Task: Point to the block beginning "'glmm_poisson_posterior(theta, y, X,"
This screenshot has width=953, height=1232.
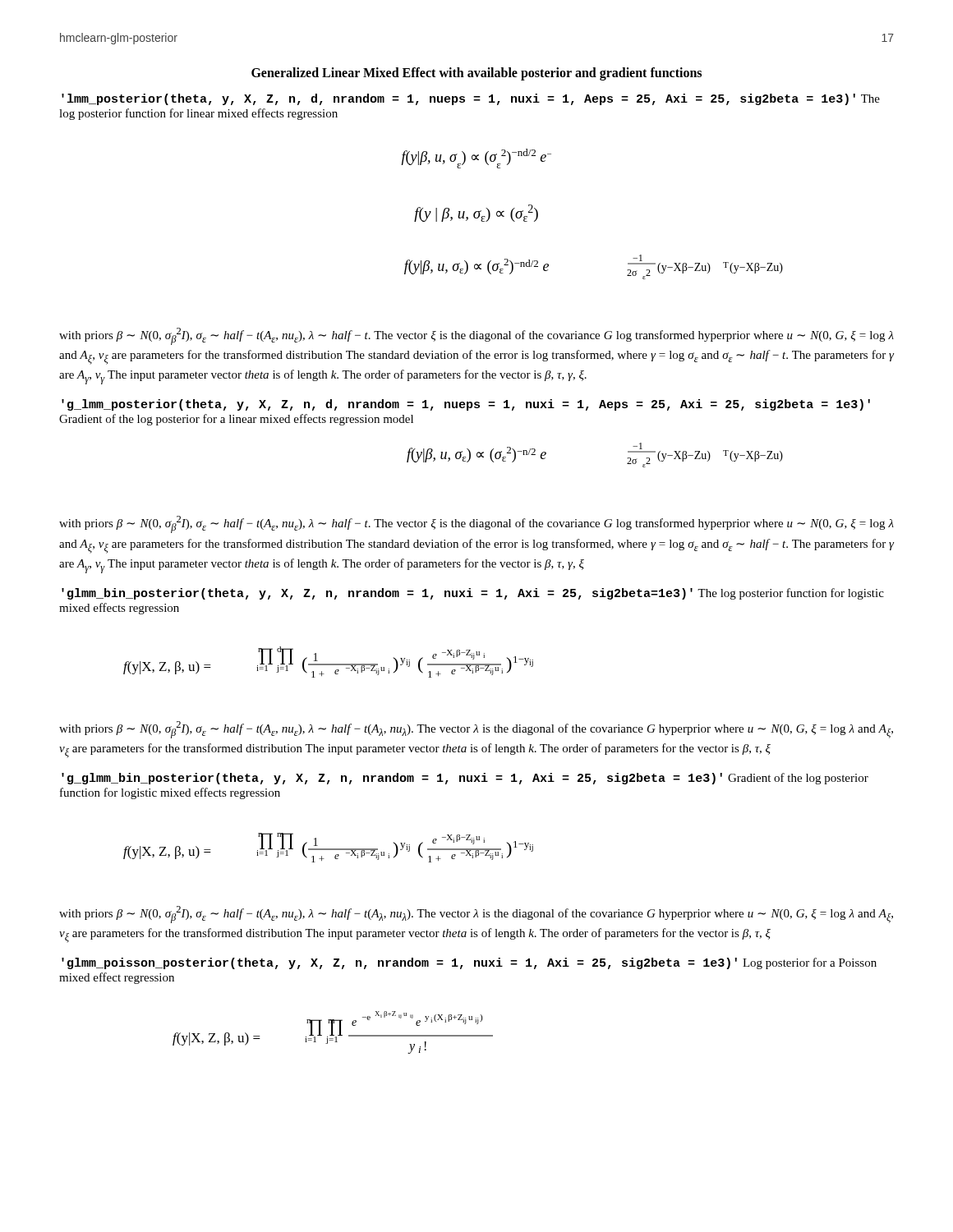Action: coord(468,970)
